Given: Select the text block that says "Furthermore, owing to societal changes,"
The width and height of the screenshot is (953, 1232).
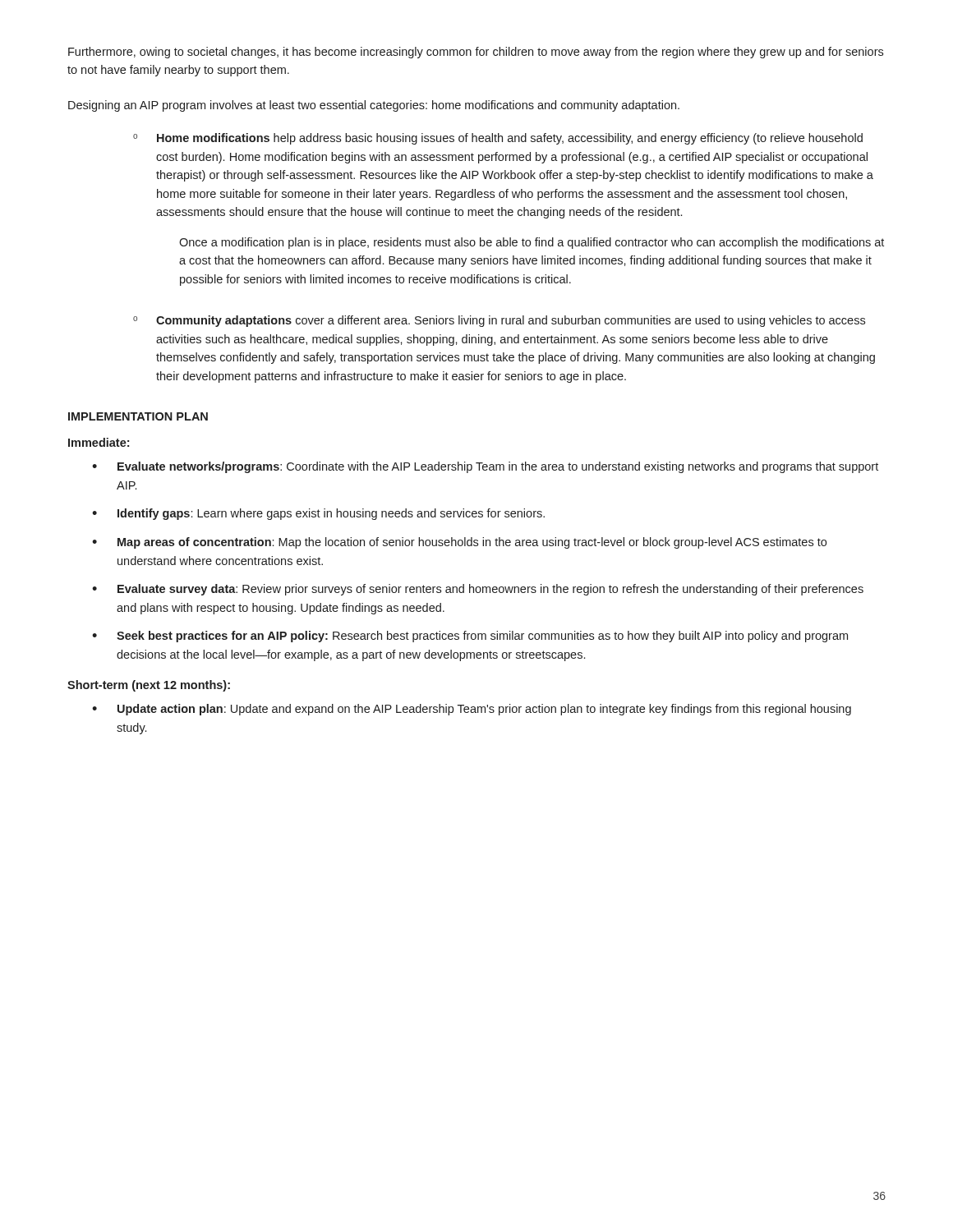Looking at the screenshot, I should (476, 61).
